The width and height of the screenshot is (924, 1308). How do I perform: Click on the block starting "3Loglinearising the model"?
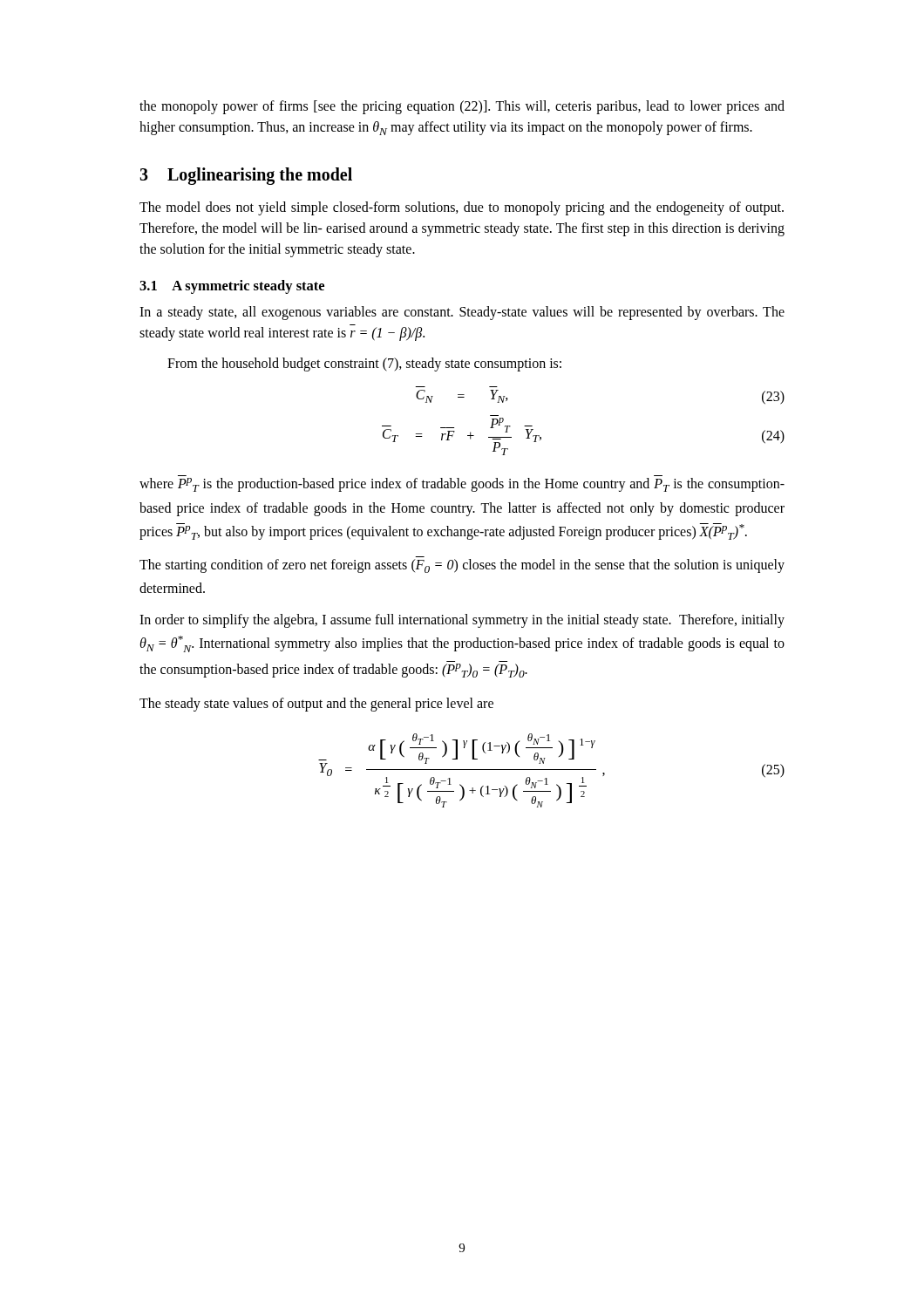click(246, 175)
